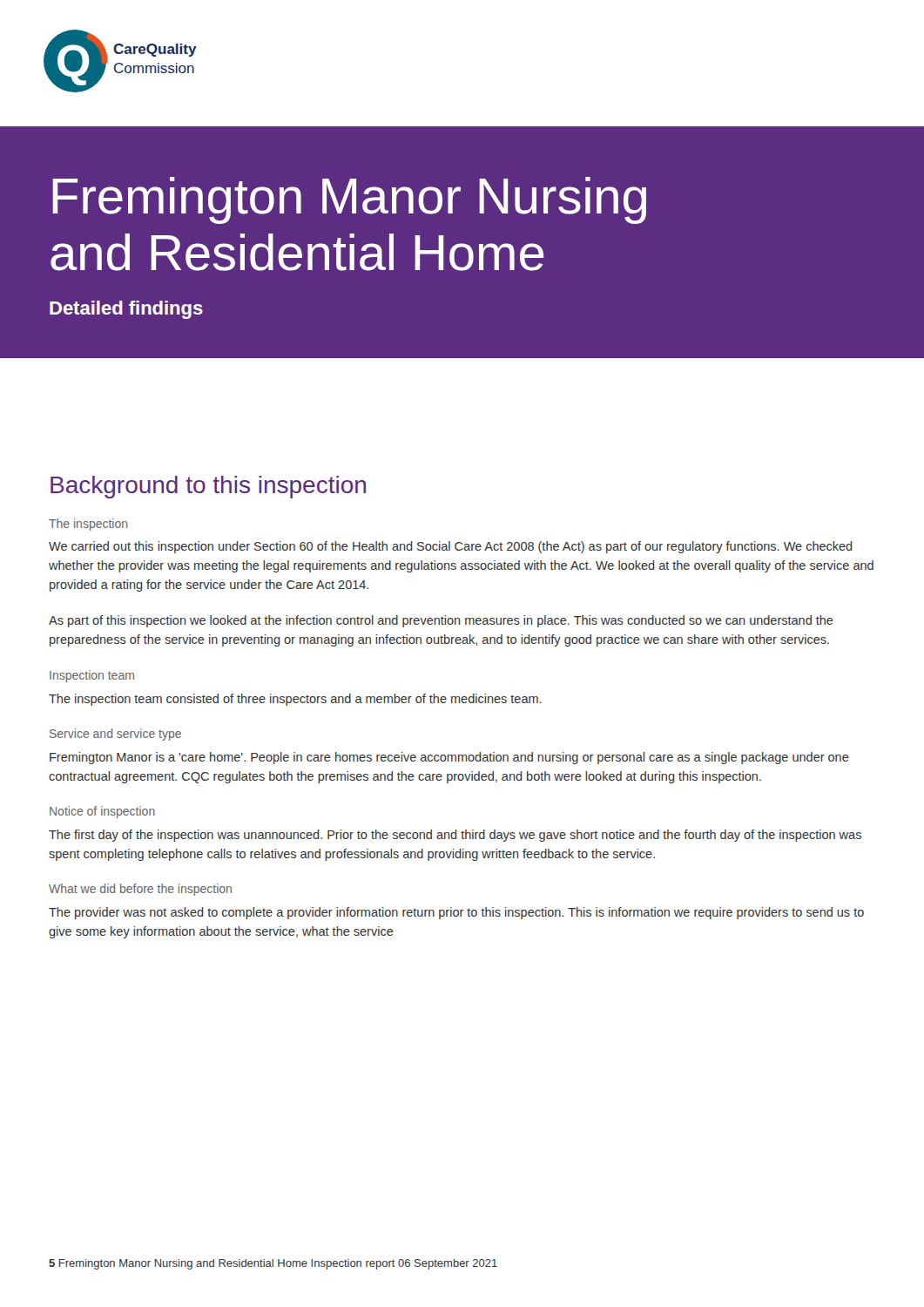This screenshot has width=924, height=1307.
Task: Find the text containing "What we did before the inspection"
Action: (141, 889)
